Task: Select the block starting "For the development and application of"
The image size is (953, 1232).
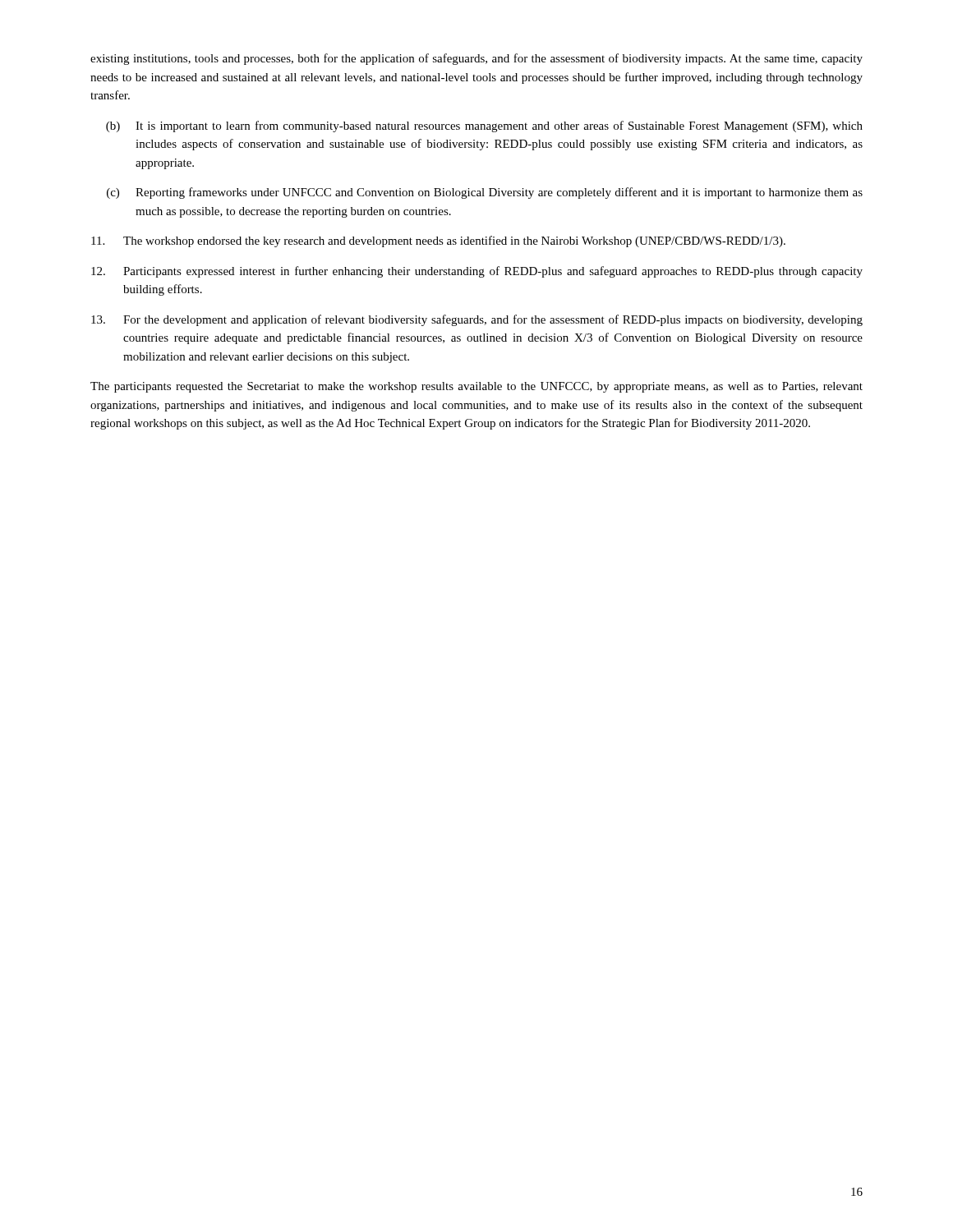Action: 476,338
